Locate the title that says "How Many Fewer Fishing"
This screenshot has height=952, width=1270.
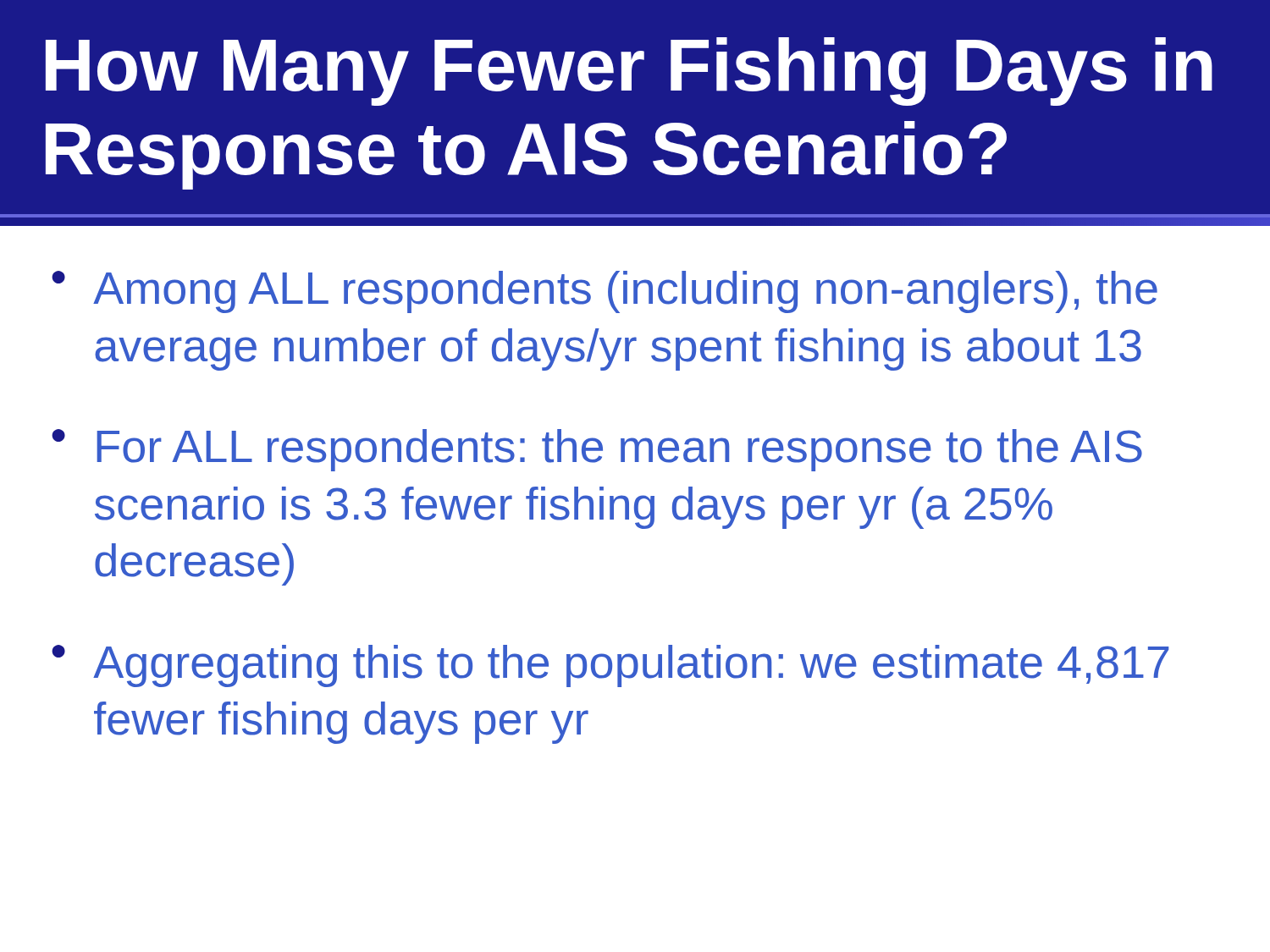635,113
